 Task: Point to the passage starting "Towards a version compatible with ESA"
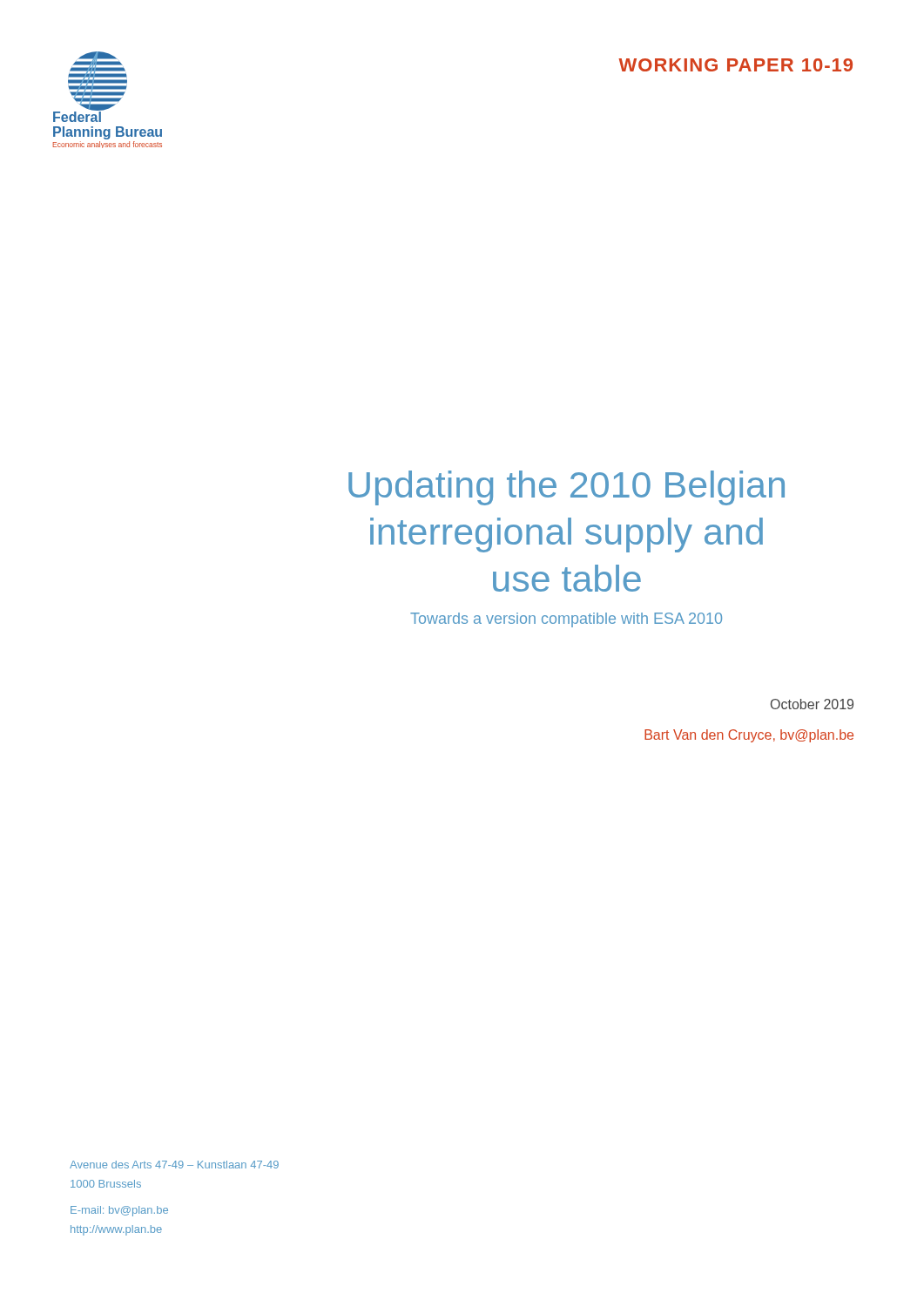tap(567, 619)
